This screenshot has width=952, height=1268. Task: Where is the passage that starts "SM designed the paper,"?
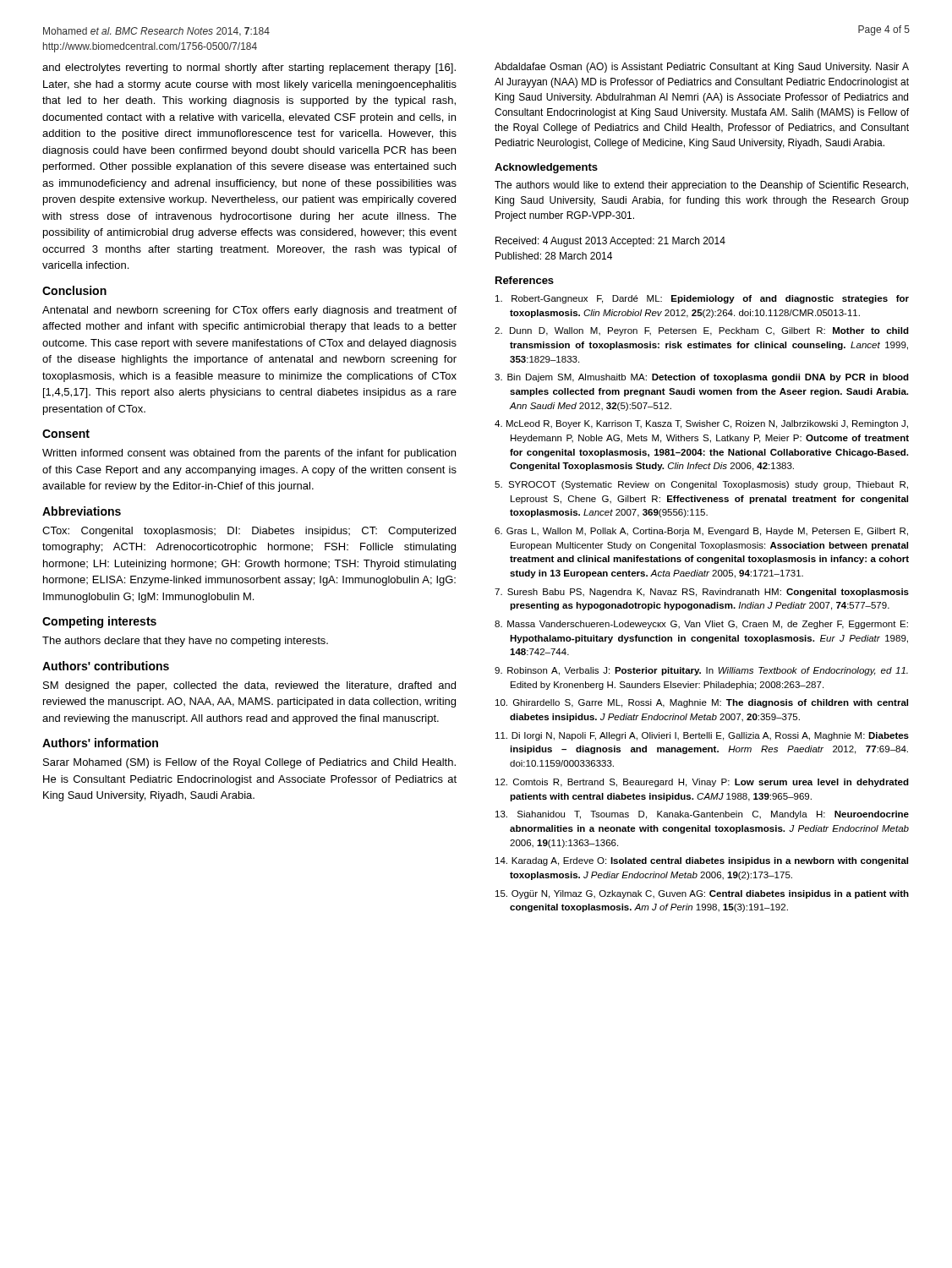coord(249,701)
